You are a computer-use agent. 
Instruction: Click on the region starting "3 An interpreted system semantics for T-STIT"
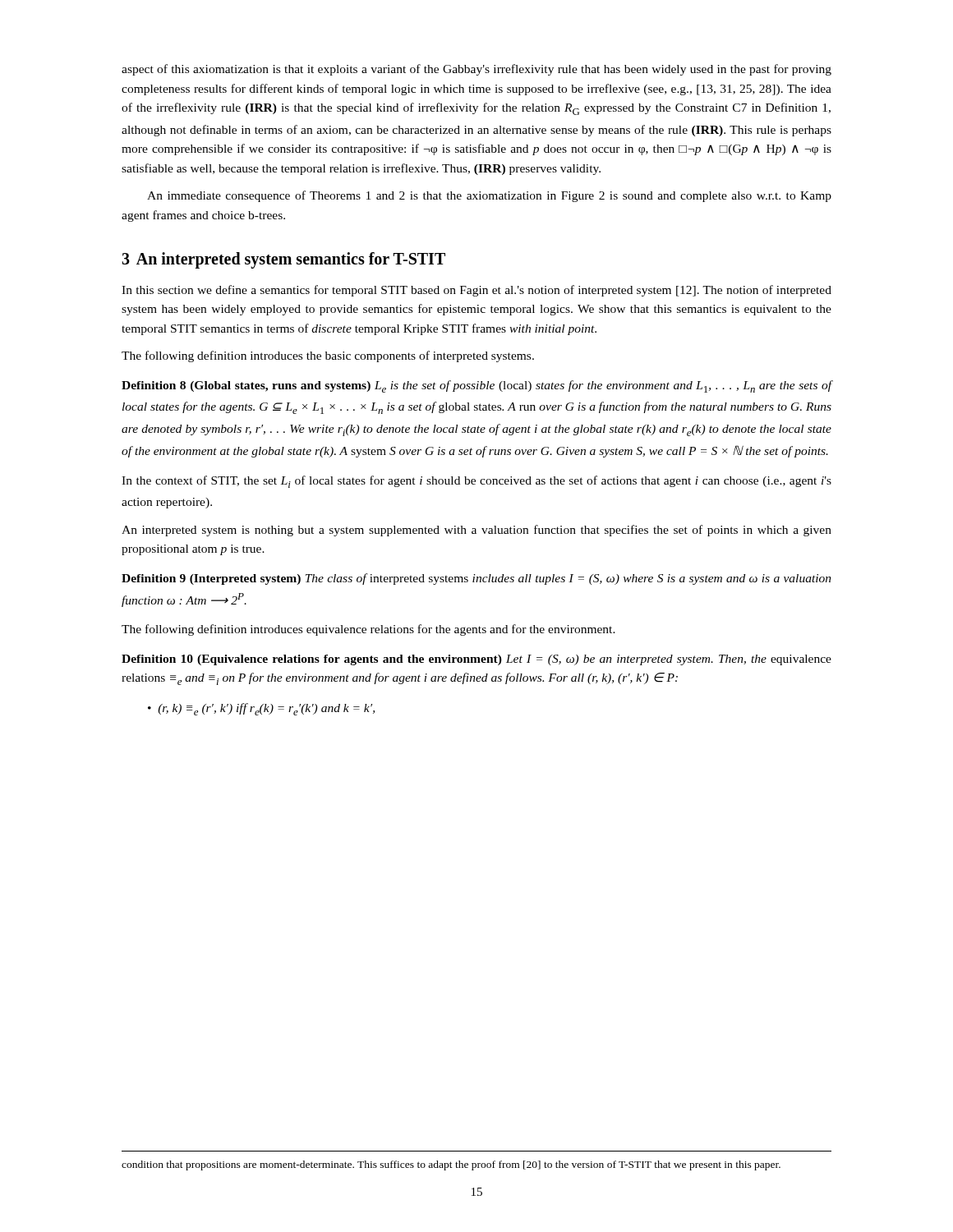click(284, 258)
